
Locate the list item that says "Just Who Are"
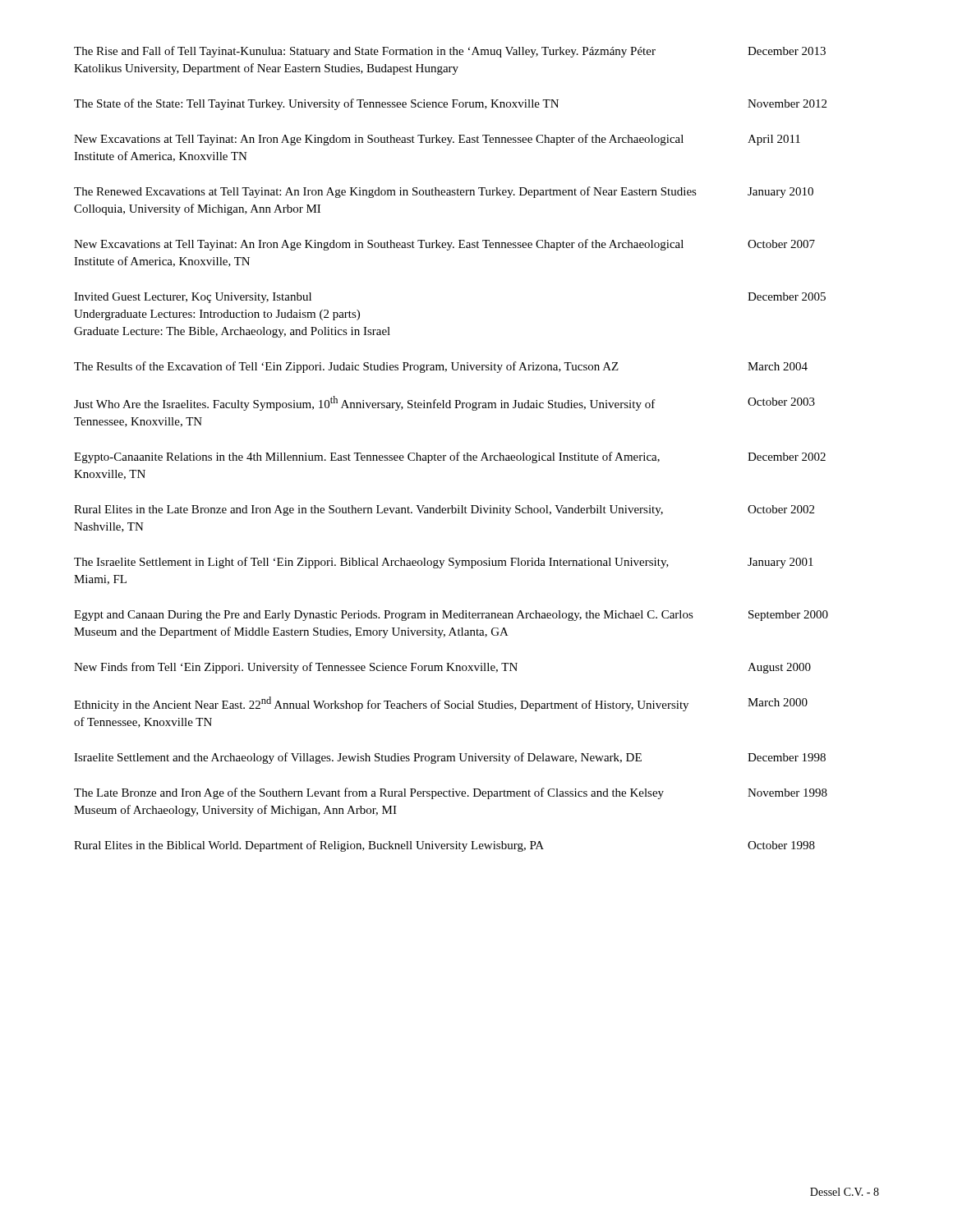[x=476, y=412]
